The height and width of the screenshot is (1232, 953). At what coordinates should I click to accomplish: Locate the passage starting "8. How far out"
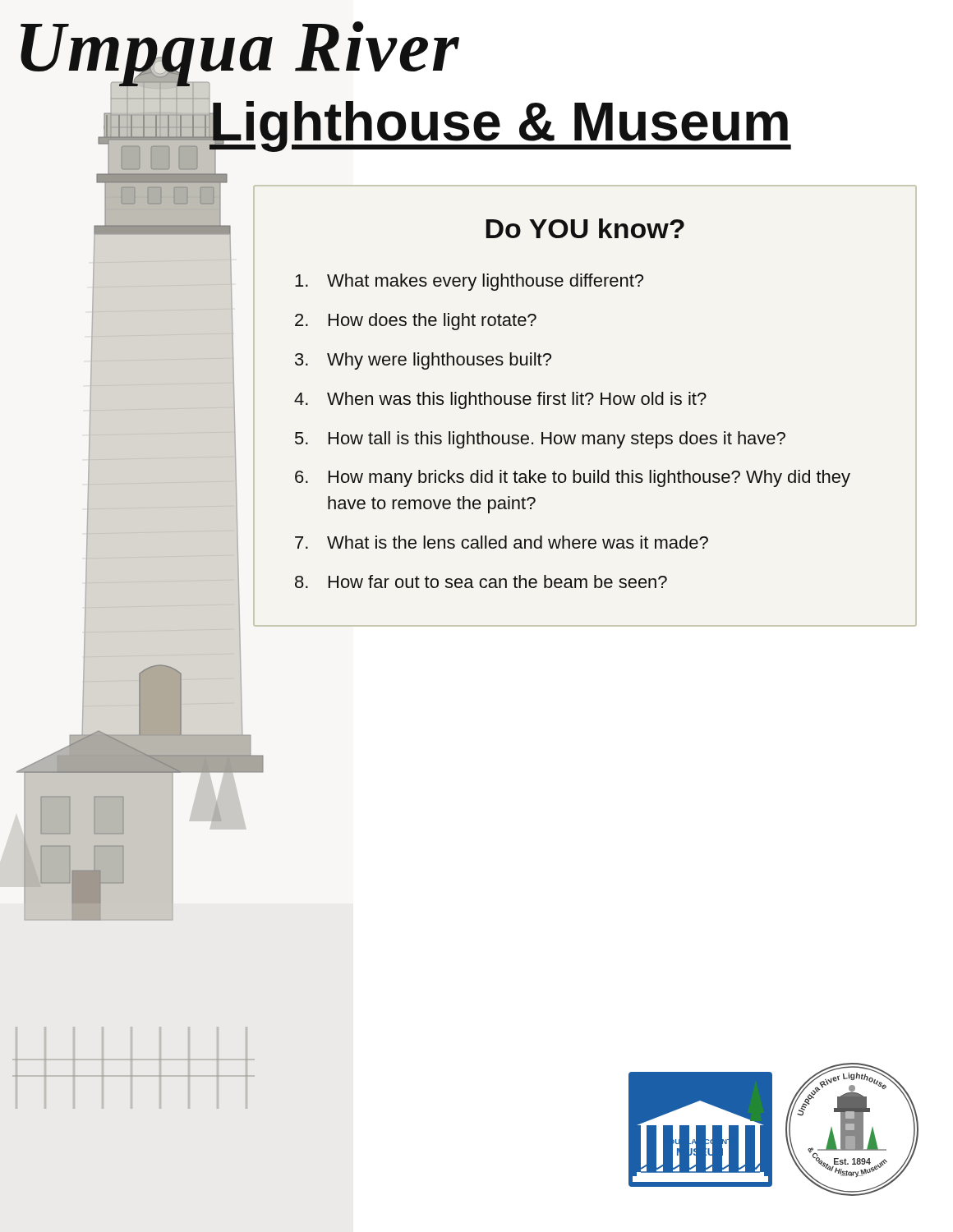click(481, 582)
